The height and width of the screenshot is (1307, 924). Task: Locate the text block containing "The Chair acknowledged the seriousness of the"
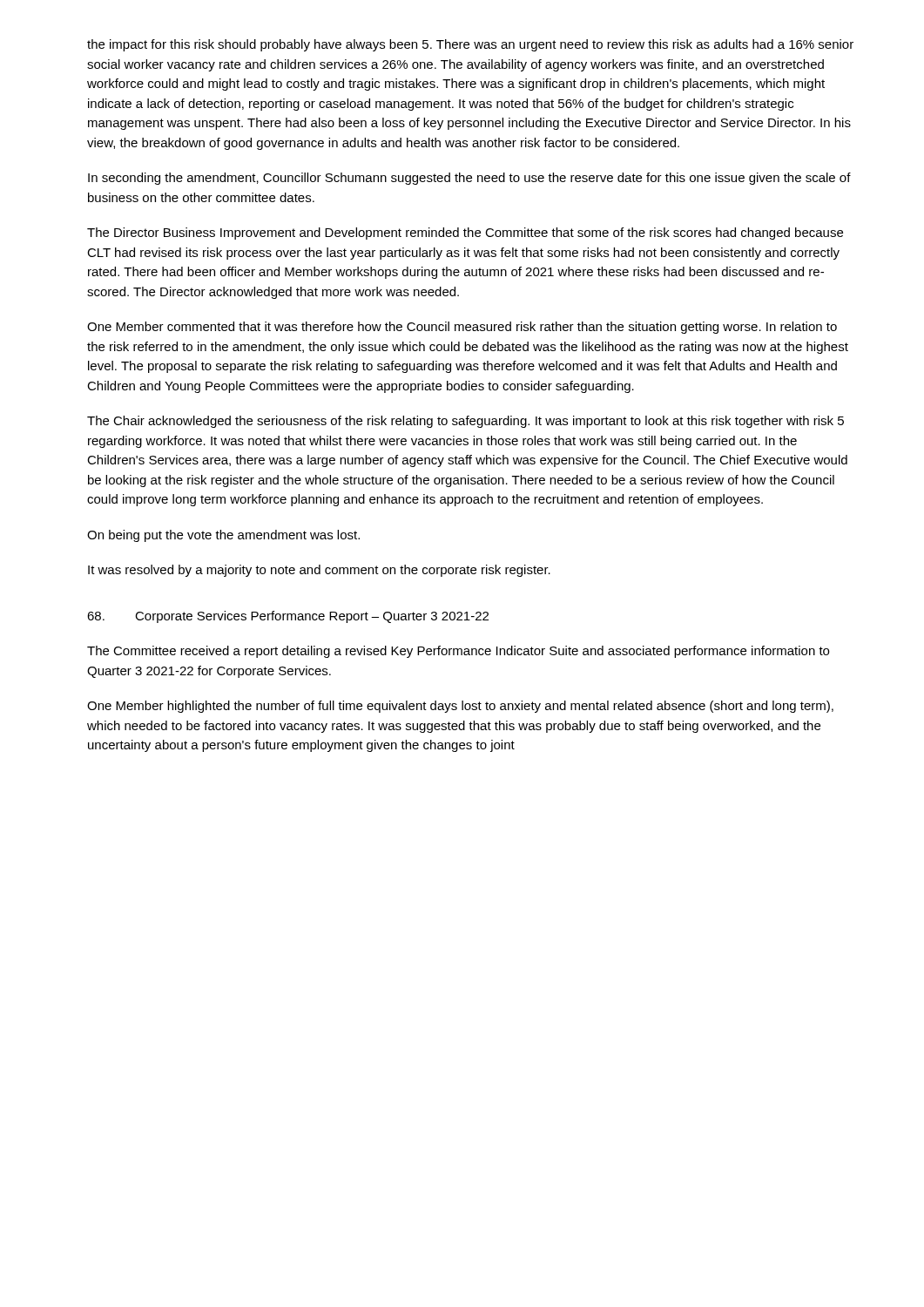(467, 460)
